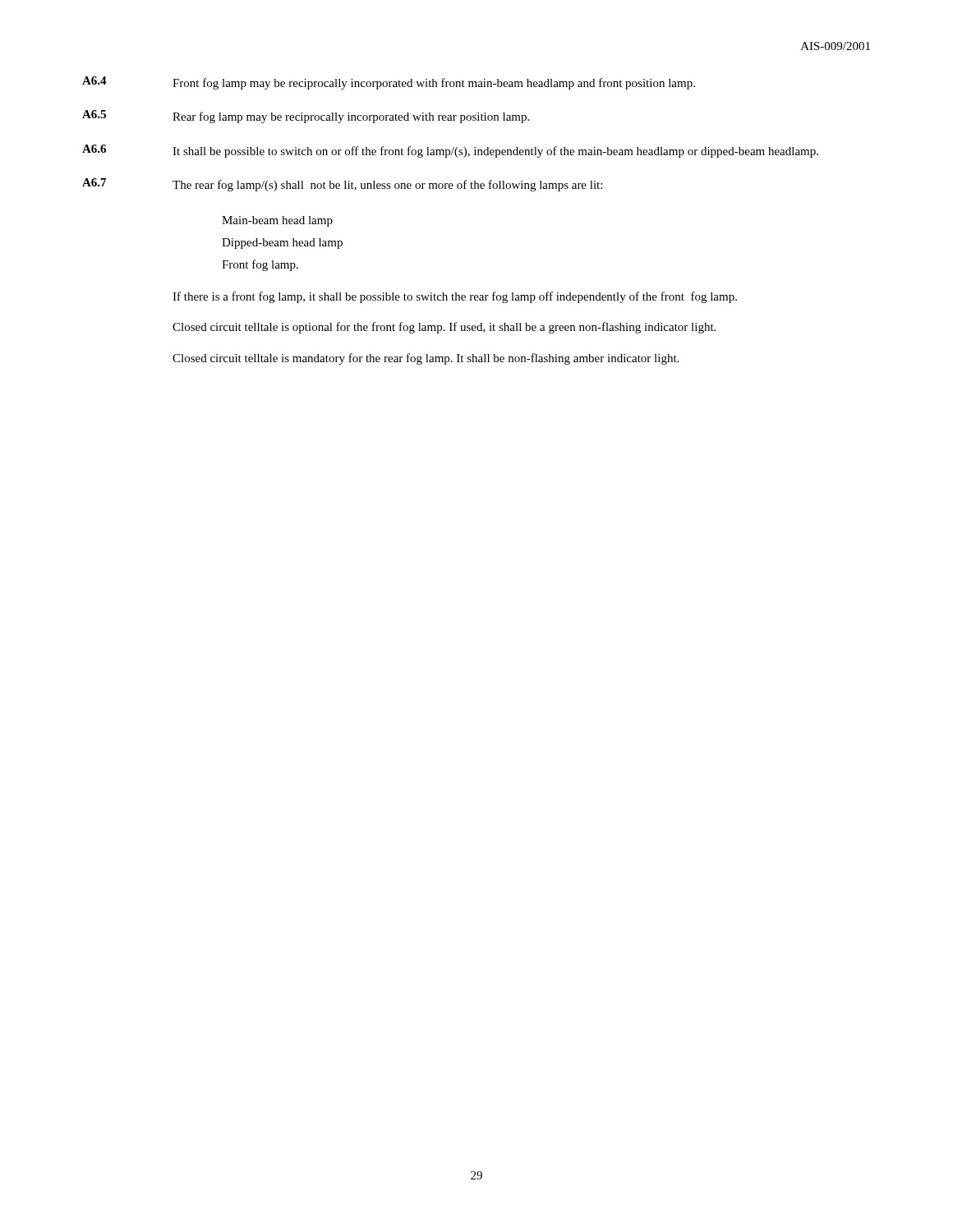Locate the block of text that opens with "A6.6 It shall be possible to"
The width and height of the screenshot is (953, 1232).
(x=476, y=151)
